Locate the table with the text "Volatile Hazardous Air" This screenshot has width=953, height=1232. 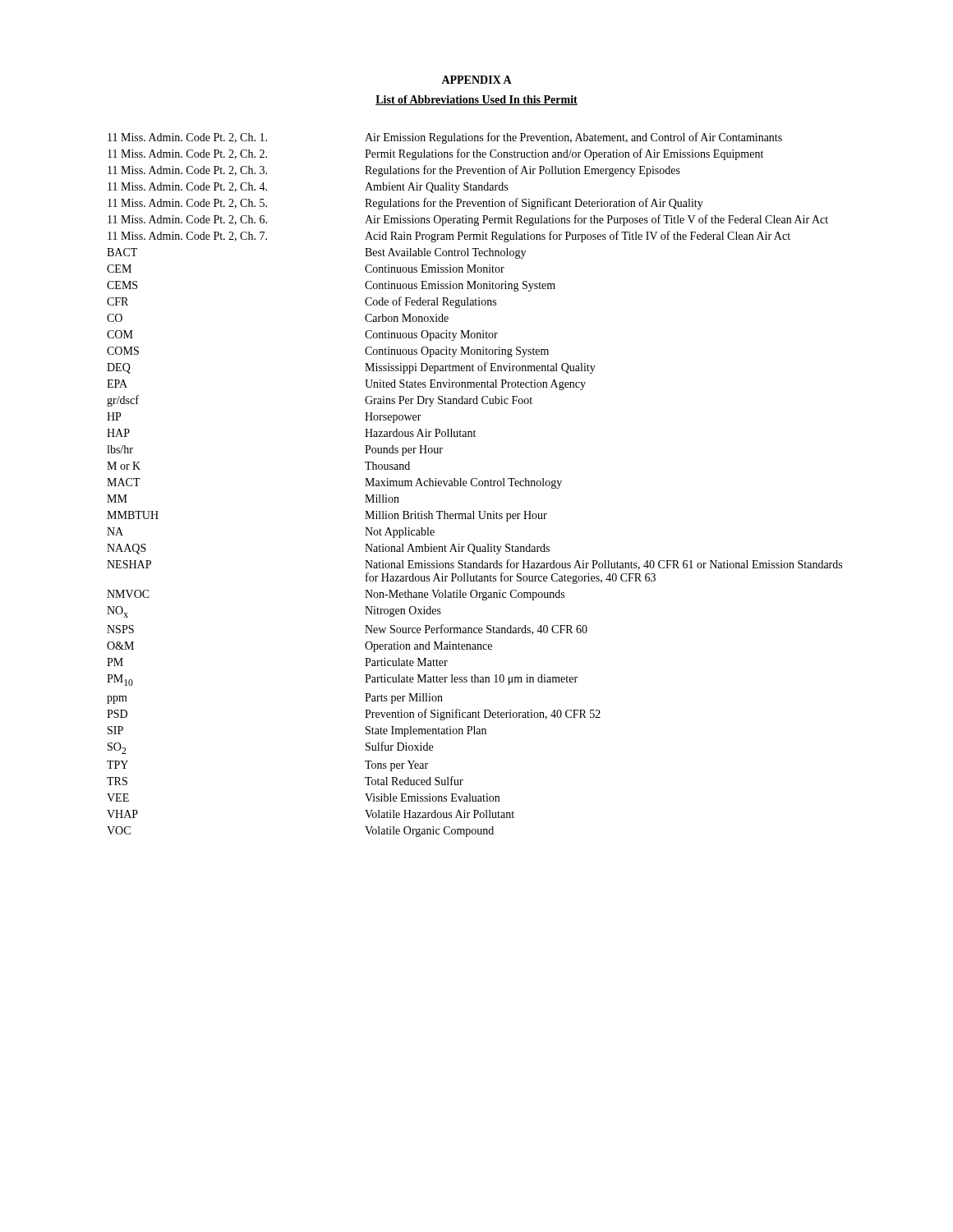pos(476,485)
